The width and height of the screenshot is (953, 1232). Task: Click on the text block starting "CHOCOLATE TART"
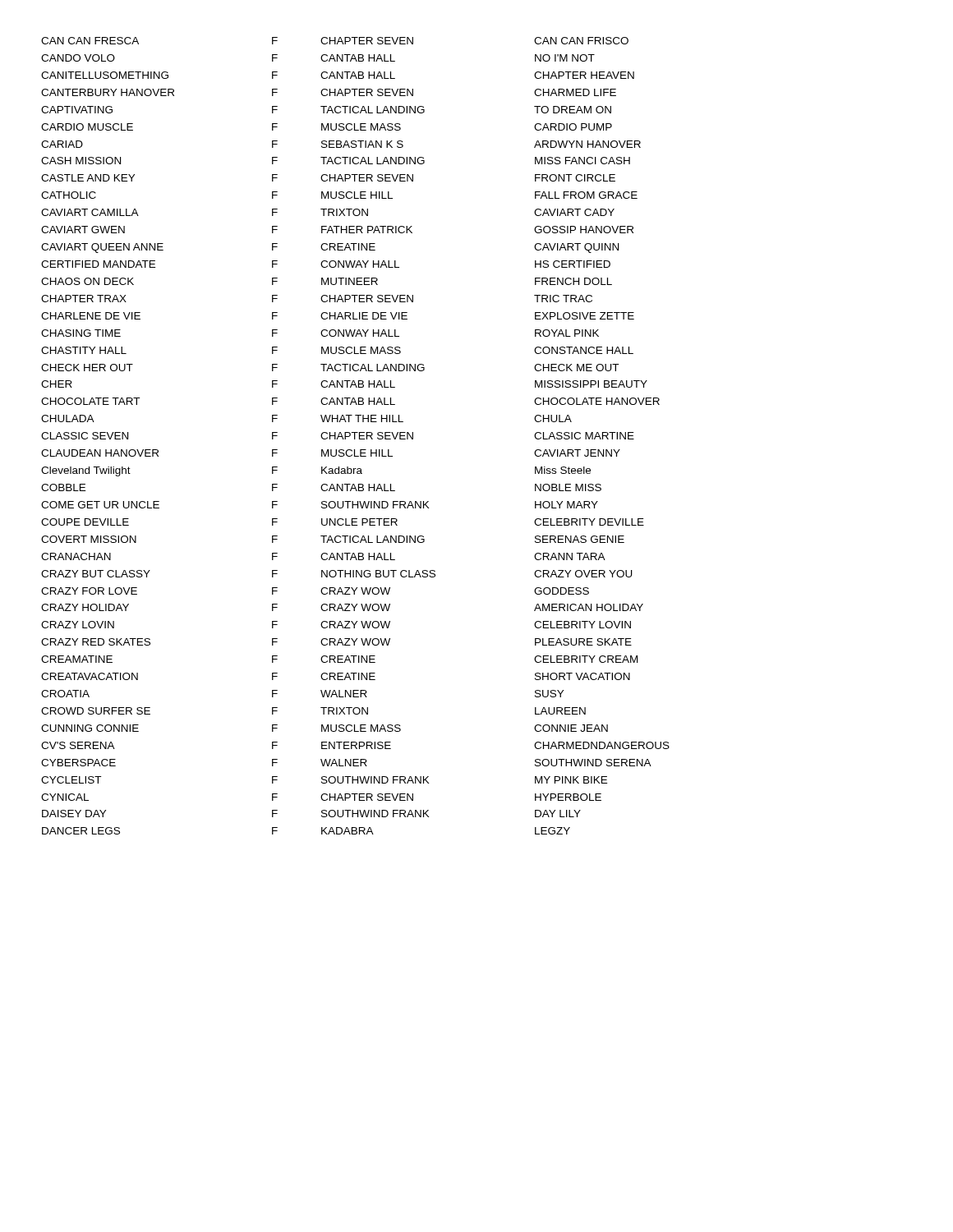[x=91, y=402]
